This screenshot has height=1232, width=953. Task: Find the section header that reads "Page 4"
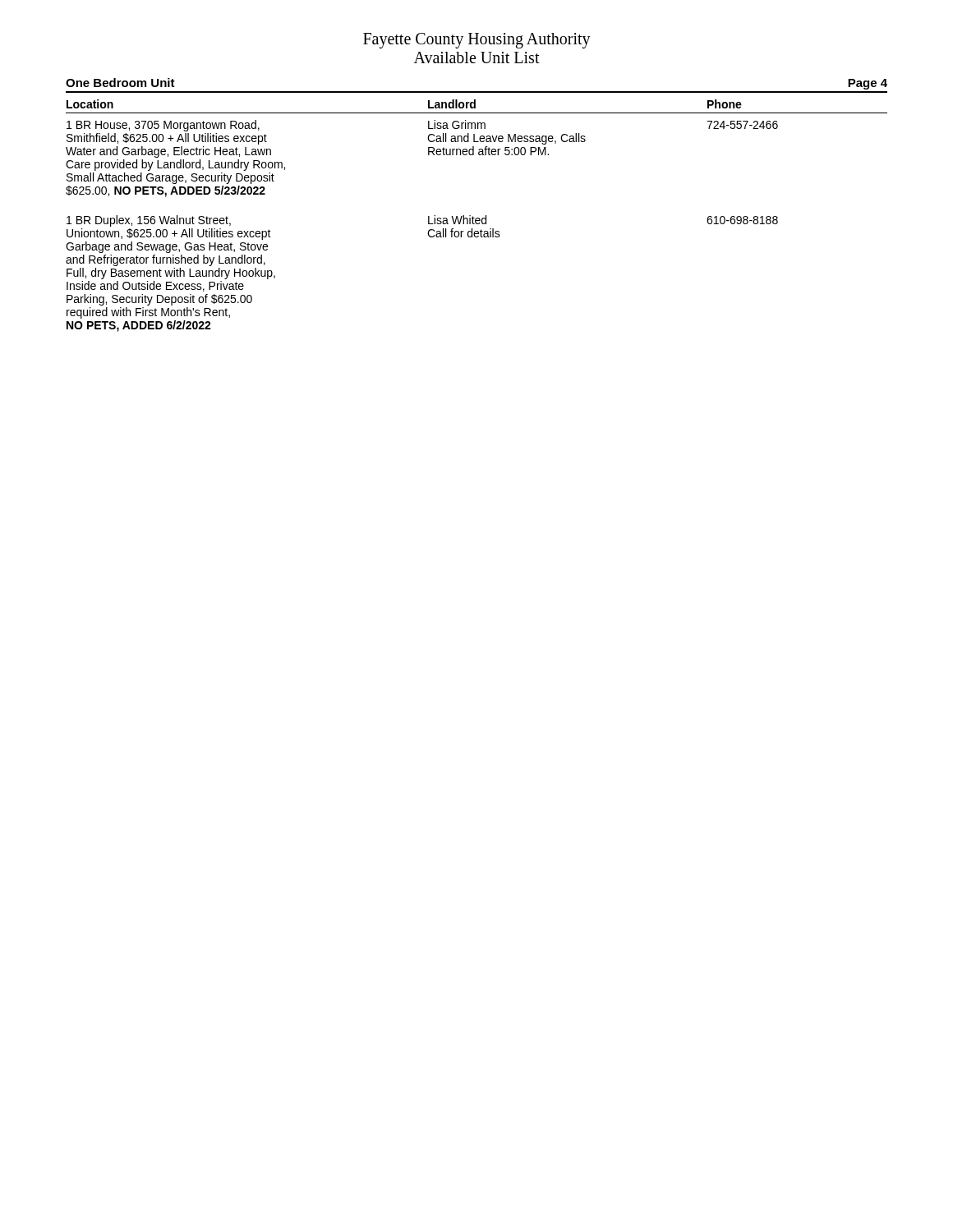[x=867, y=83]
